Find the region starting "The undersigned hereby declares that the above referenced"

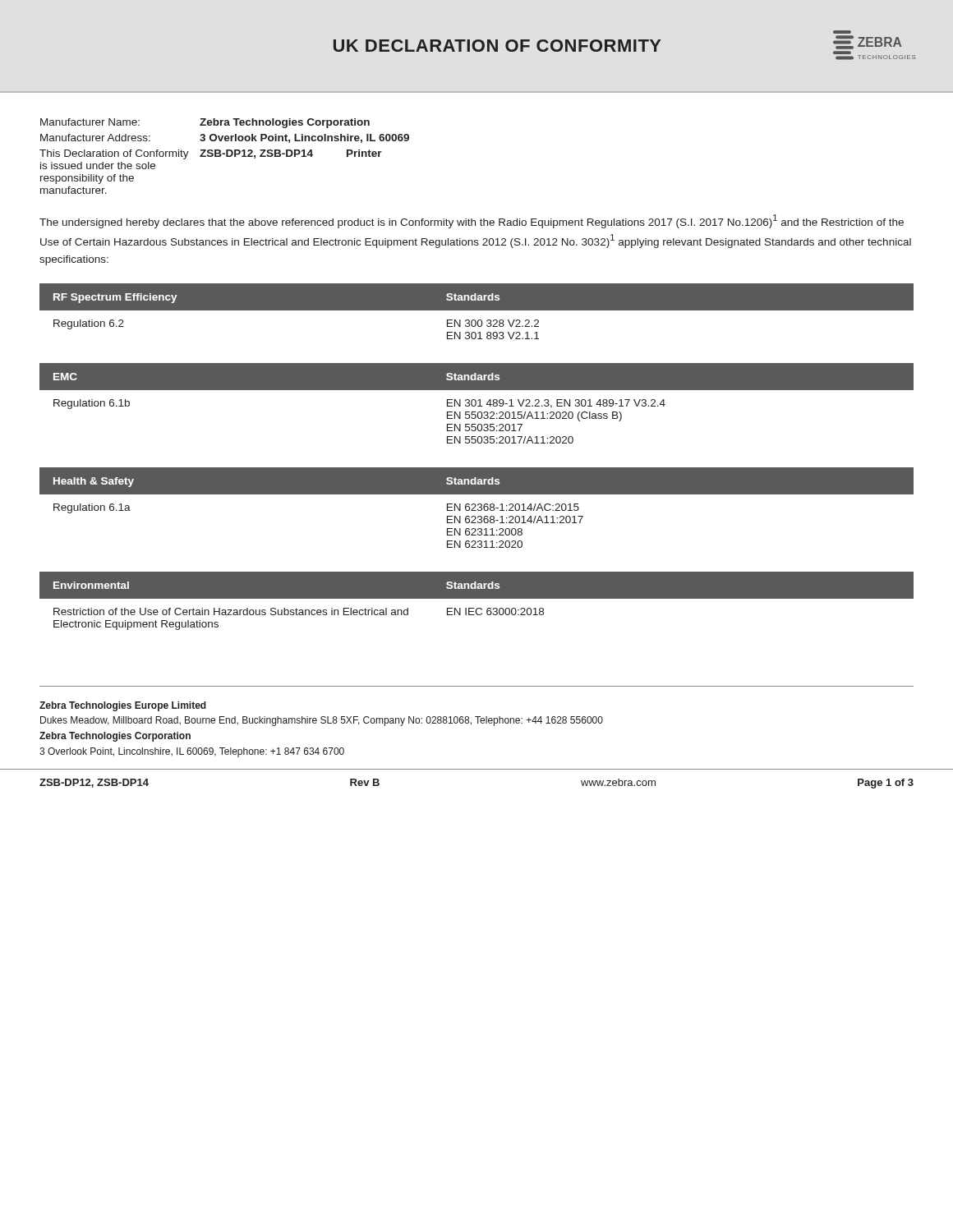click(475, 239)
